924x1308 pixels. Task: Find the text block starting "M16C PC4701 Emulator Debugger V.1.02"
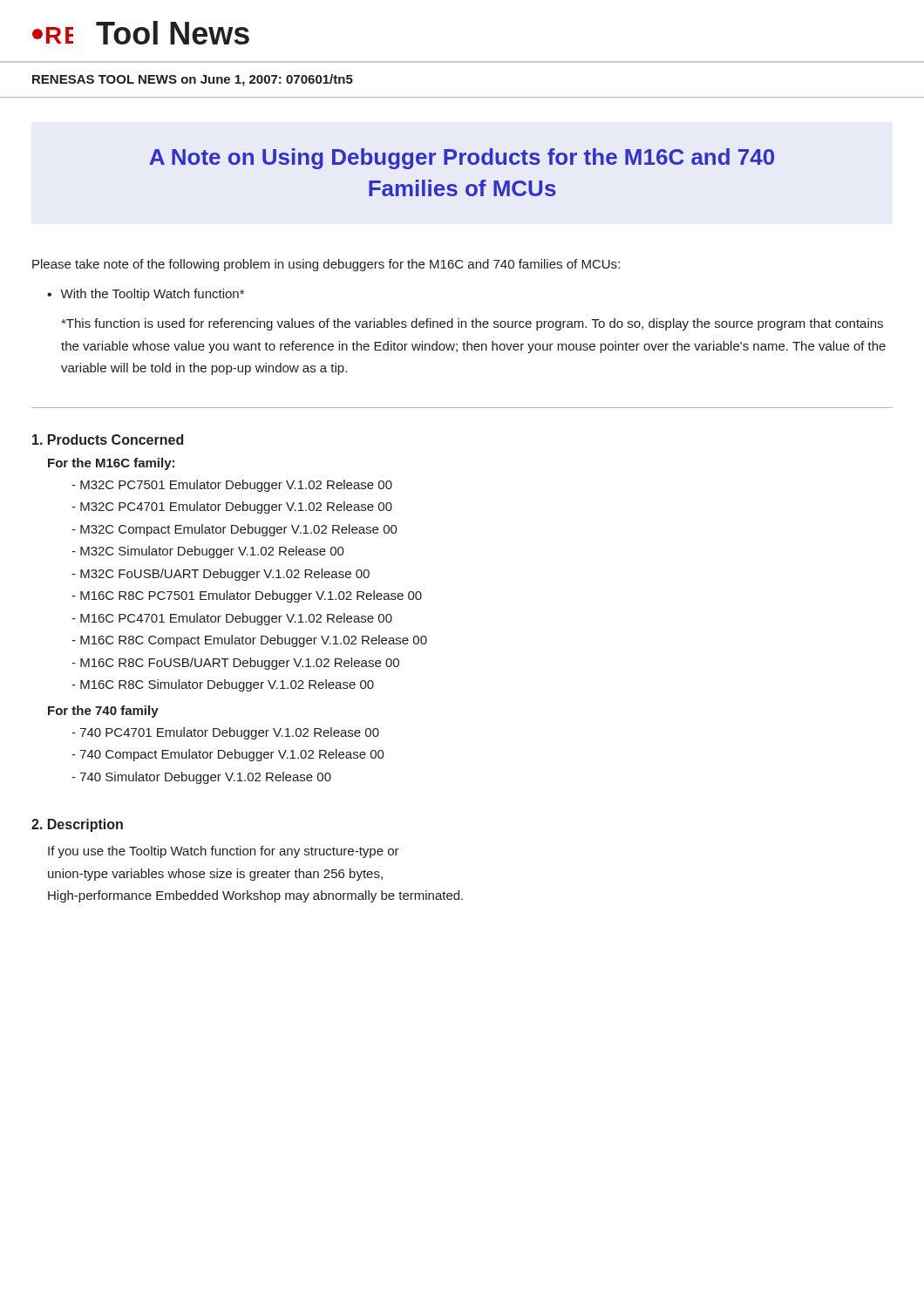pyautogui.click(x=232, y=619)
